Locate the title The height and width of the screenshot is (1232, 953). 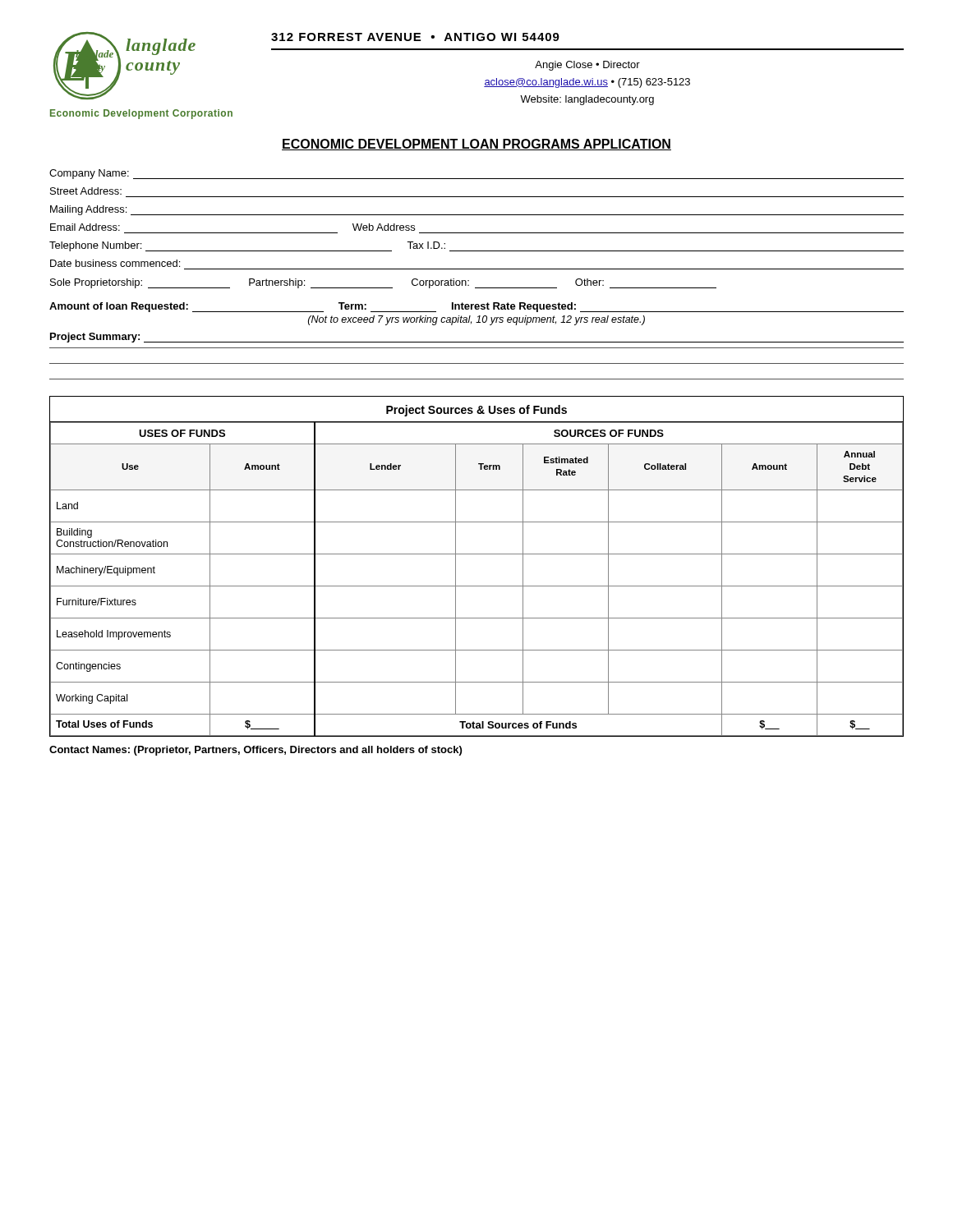pyautogui.click(x=476, y=144)
